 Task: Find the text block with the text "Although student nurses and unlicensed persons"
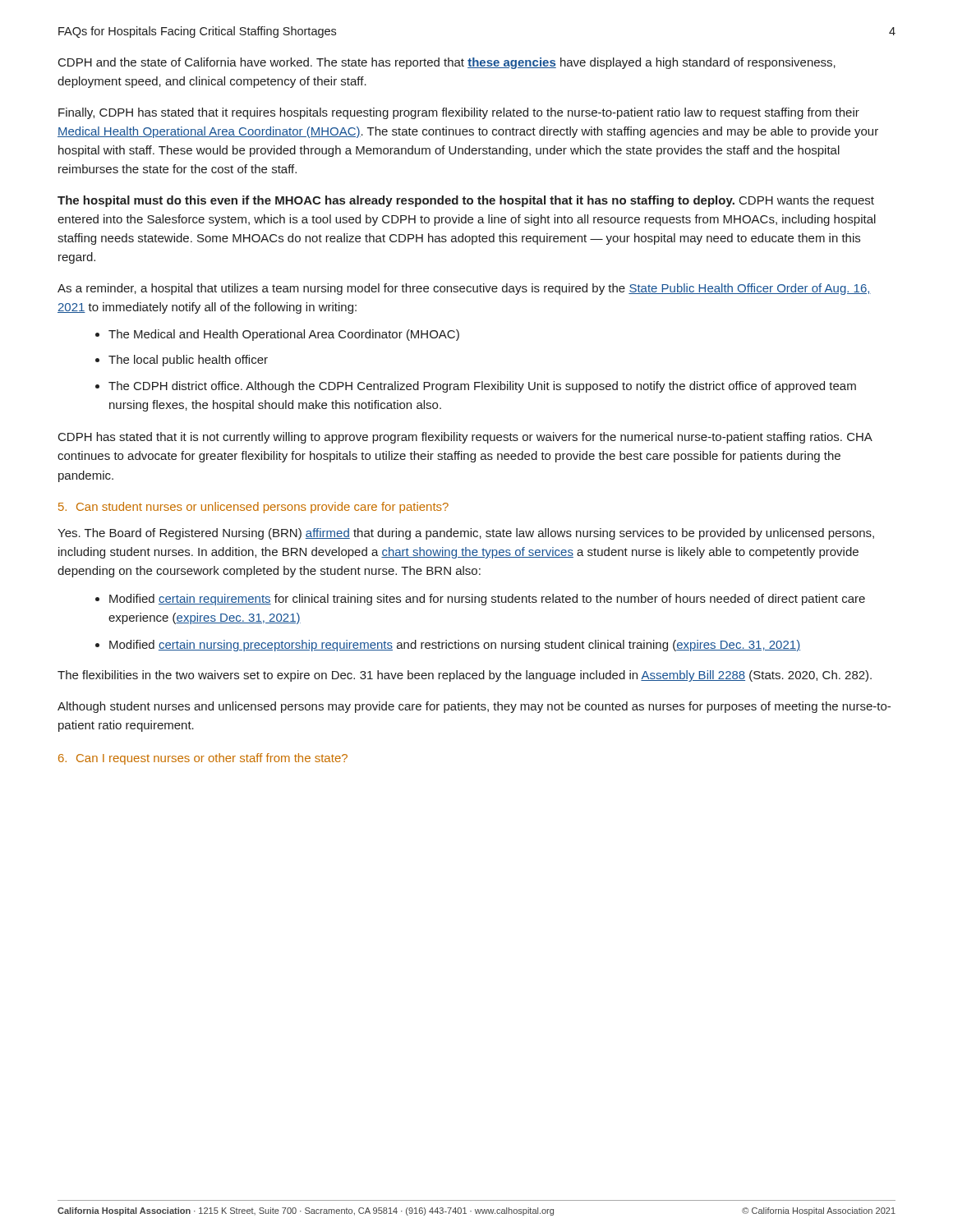[476, 715]
